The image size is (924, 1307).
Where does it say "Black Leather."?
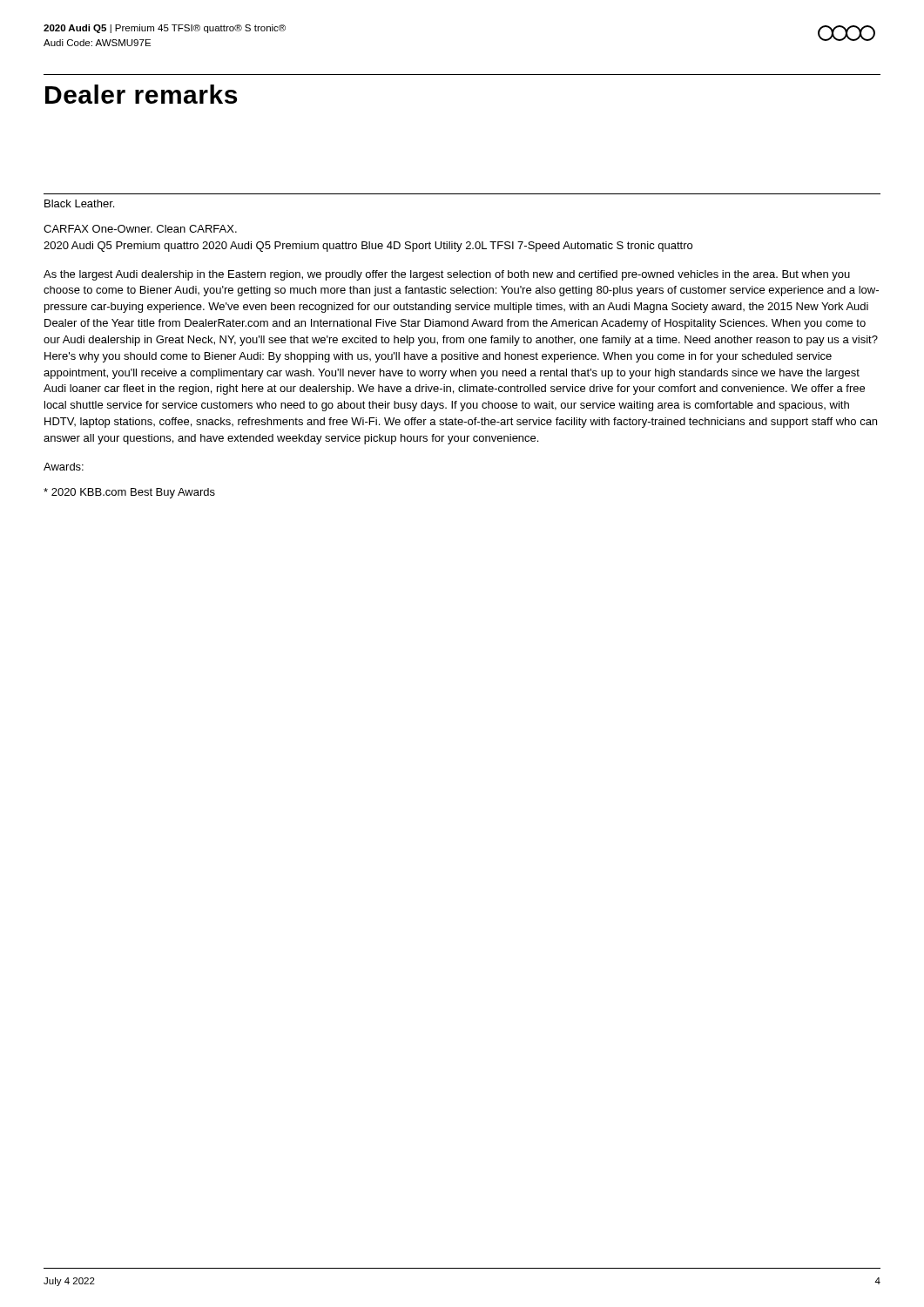[x=462, y=204]
